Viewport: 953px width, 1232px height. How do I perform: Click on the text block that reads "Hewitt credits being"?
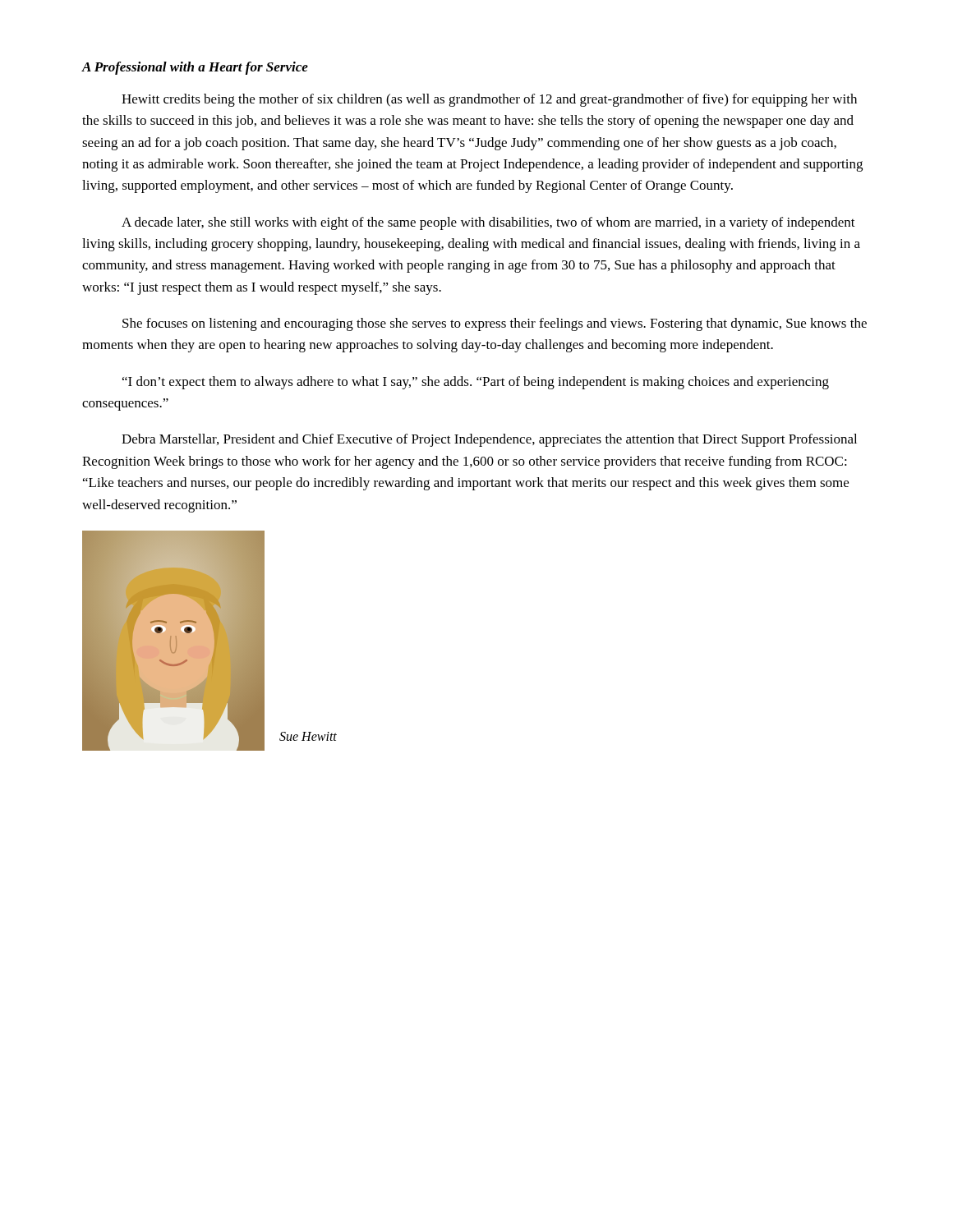[476, 143]
